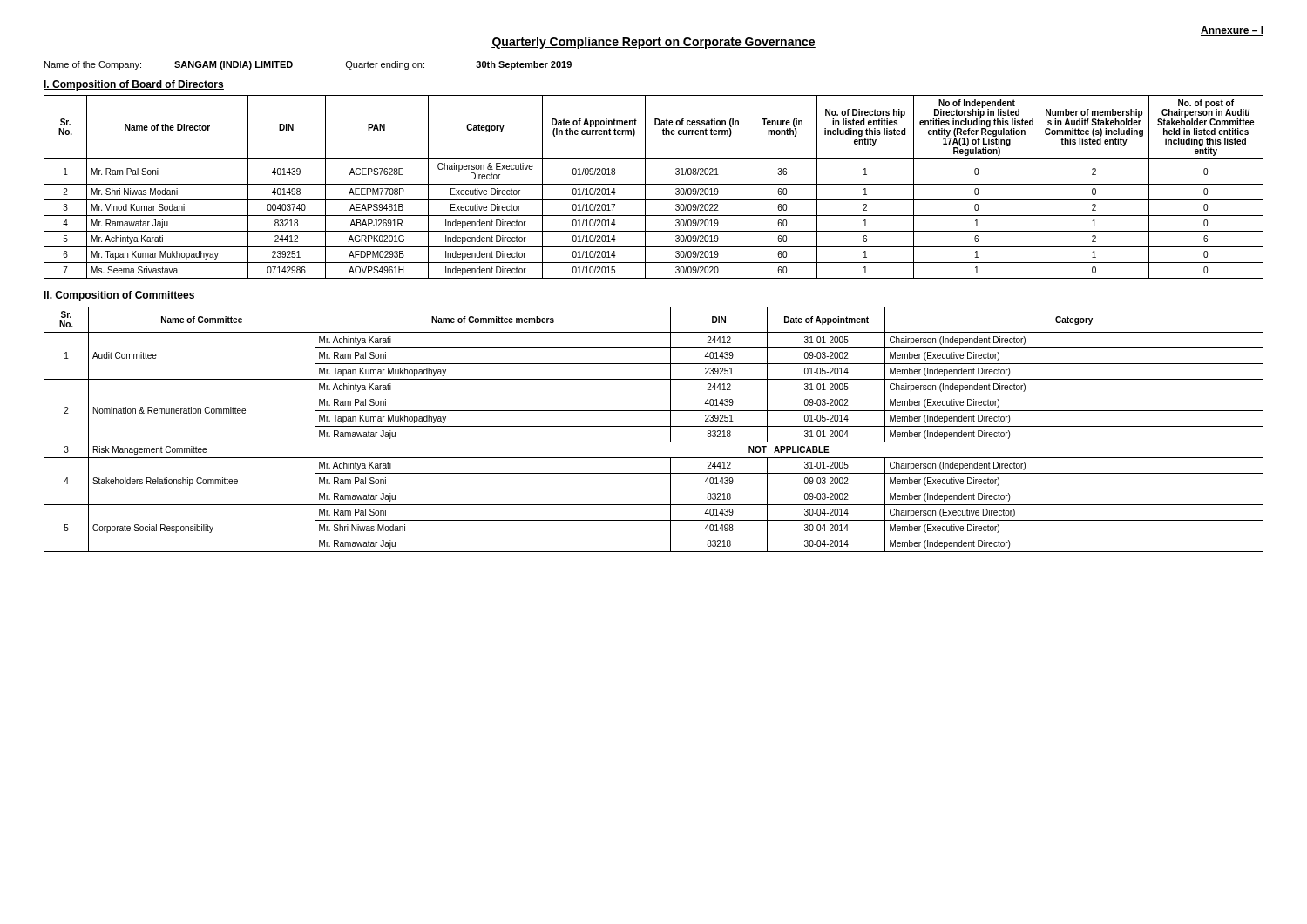Locate the text block that says "Name of the Company:SANGAM"
This screenshot has height=924, width=1307.
click(93, 65)
